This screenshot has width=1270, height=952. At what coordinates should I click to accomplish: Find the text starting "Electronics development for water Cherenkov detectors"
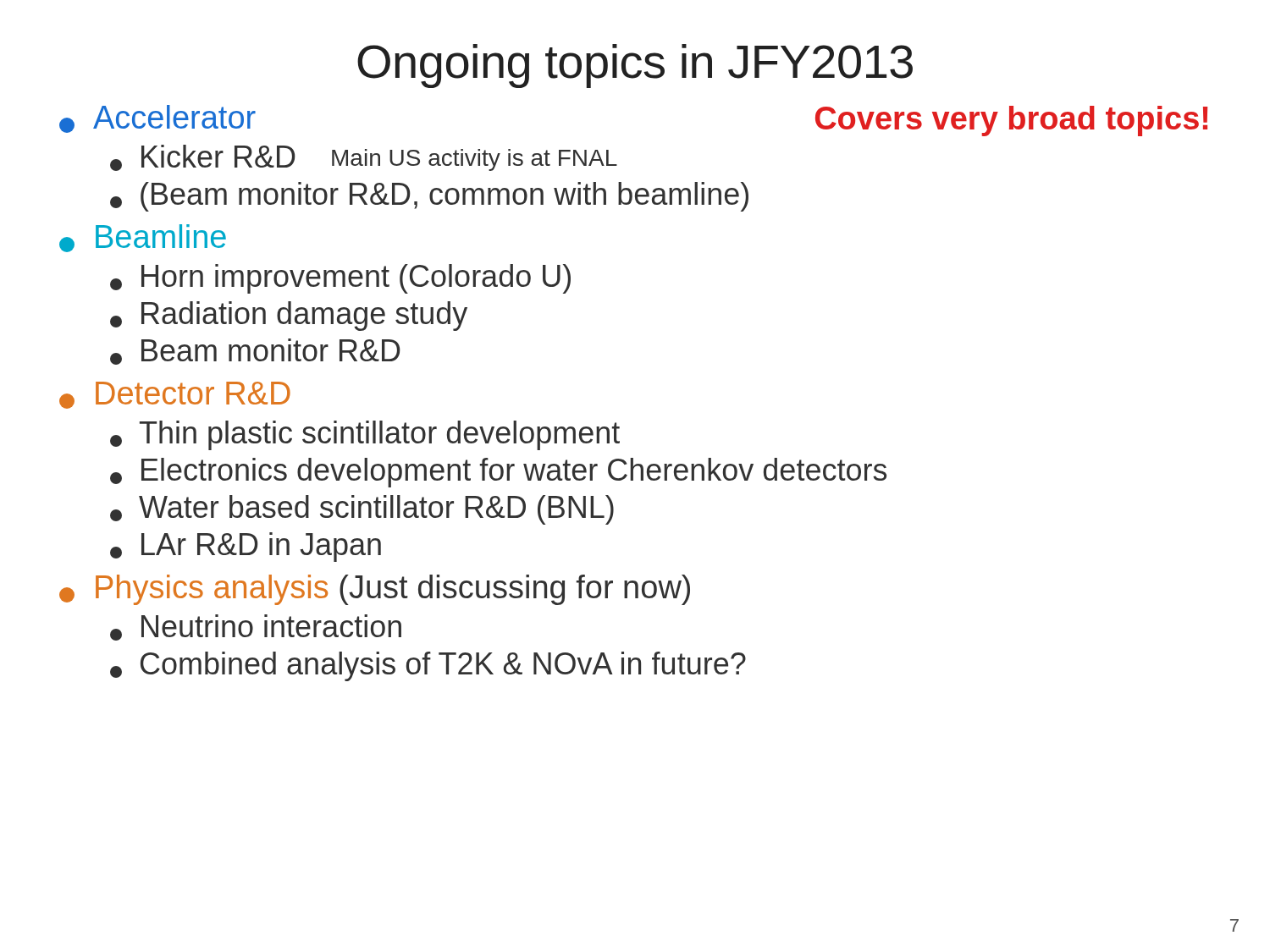[499, 471]
